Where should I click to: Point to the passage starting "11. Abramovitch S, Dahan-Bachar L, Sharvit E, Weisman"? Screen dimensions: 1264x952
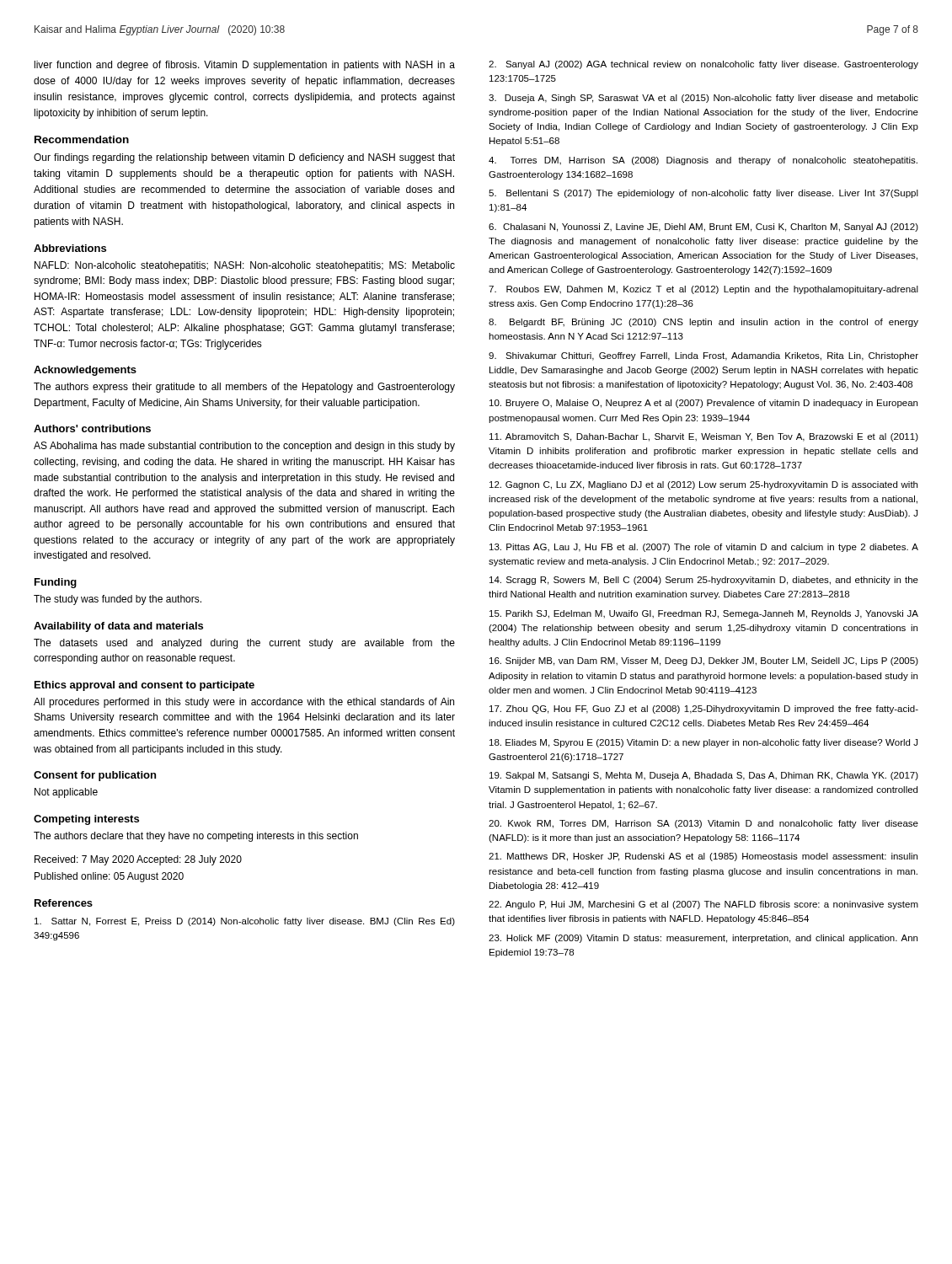coord(703,451)
